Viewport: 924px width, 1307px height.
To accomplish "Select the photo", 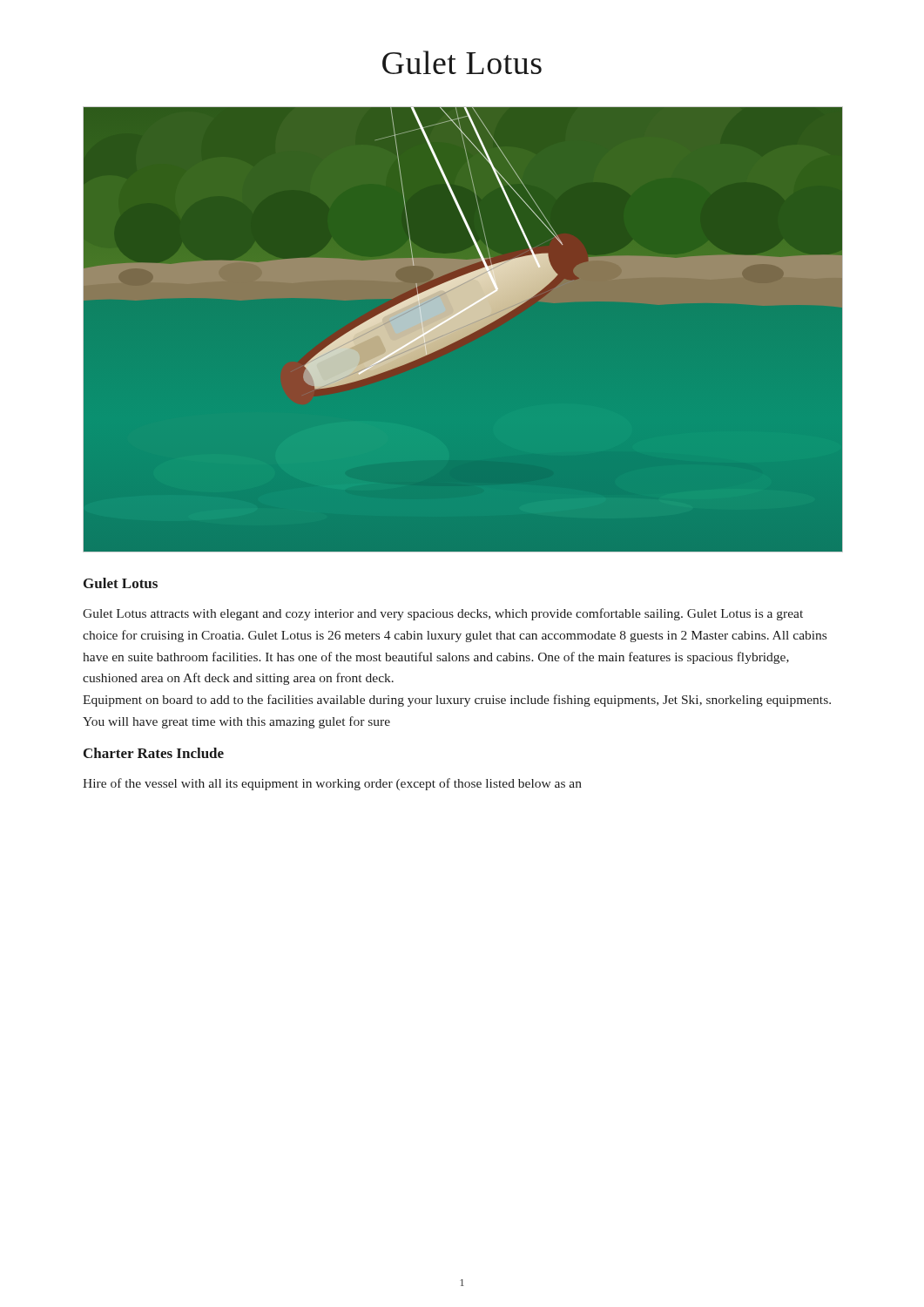I will click(x=462, y=329).
